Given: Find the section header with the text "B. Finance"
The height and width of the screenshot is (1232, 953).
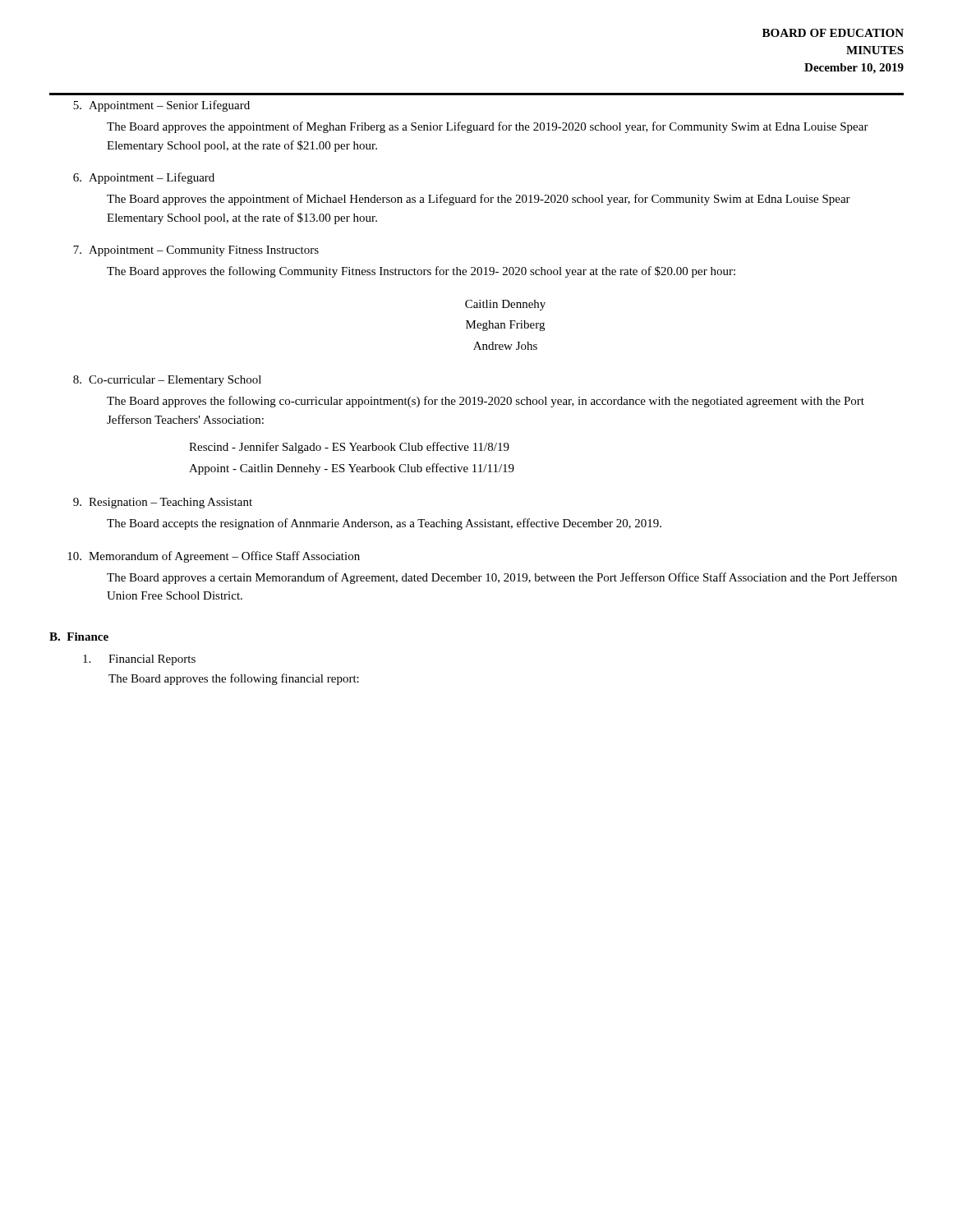Looking at the screenshot, I should pyautogui.click(x=79, y=636).
